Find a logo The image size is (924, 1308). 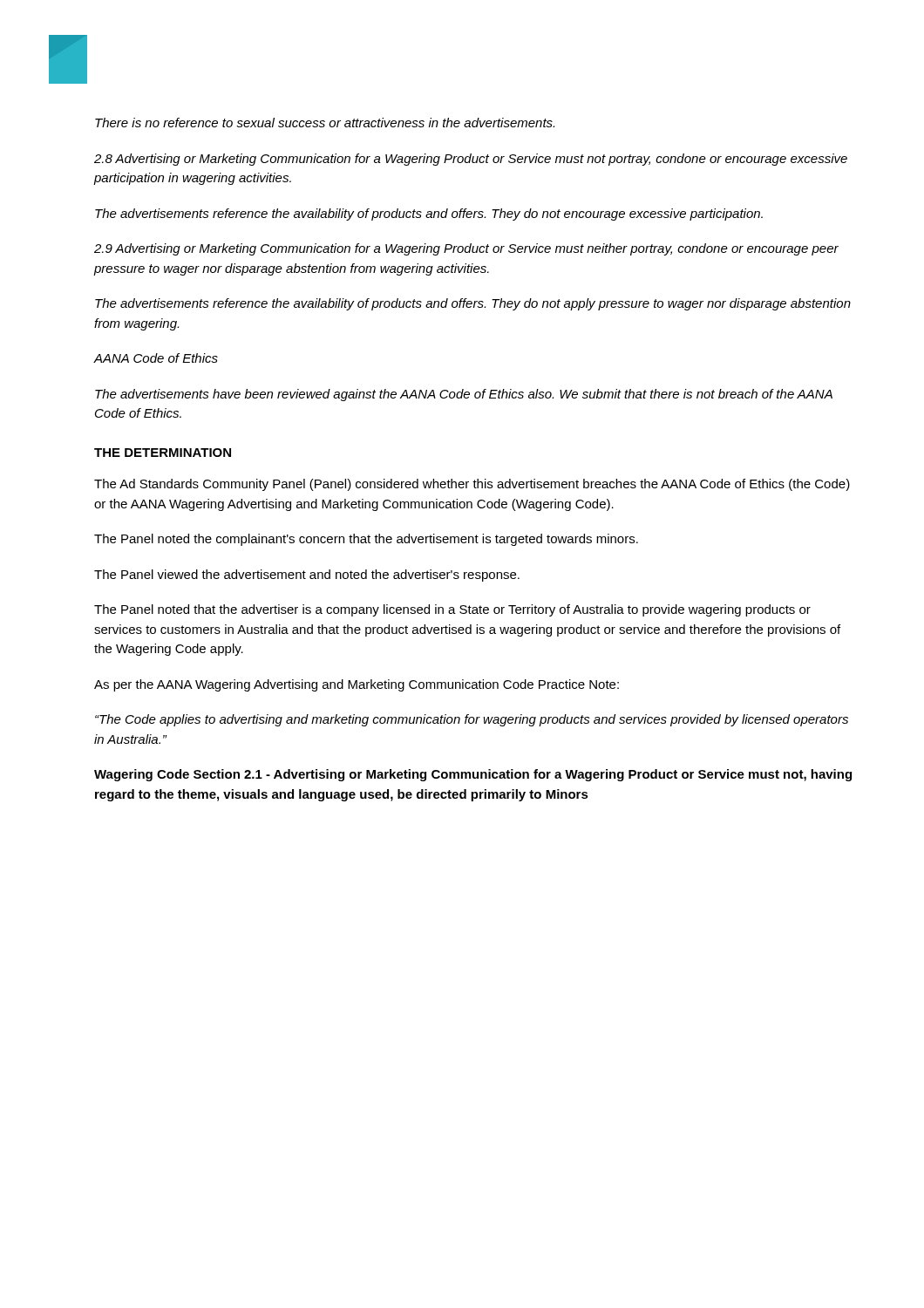click(73, 61)
